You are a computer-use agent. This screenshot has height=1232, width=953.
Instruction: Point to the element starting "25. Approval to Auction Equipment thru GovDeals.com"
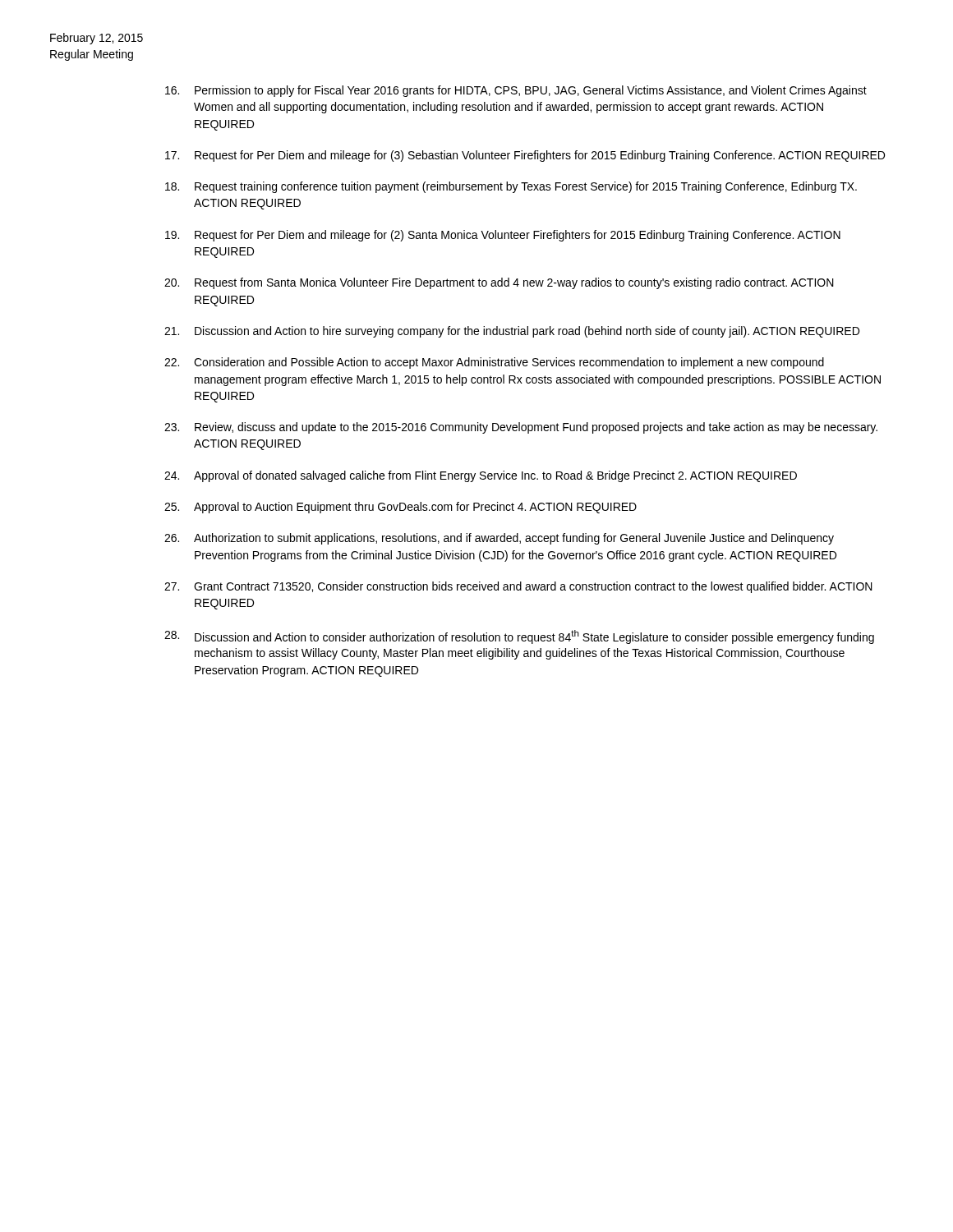point(526,507)
